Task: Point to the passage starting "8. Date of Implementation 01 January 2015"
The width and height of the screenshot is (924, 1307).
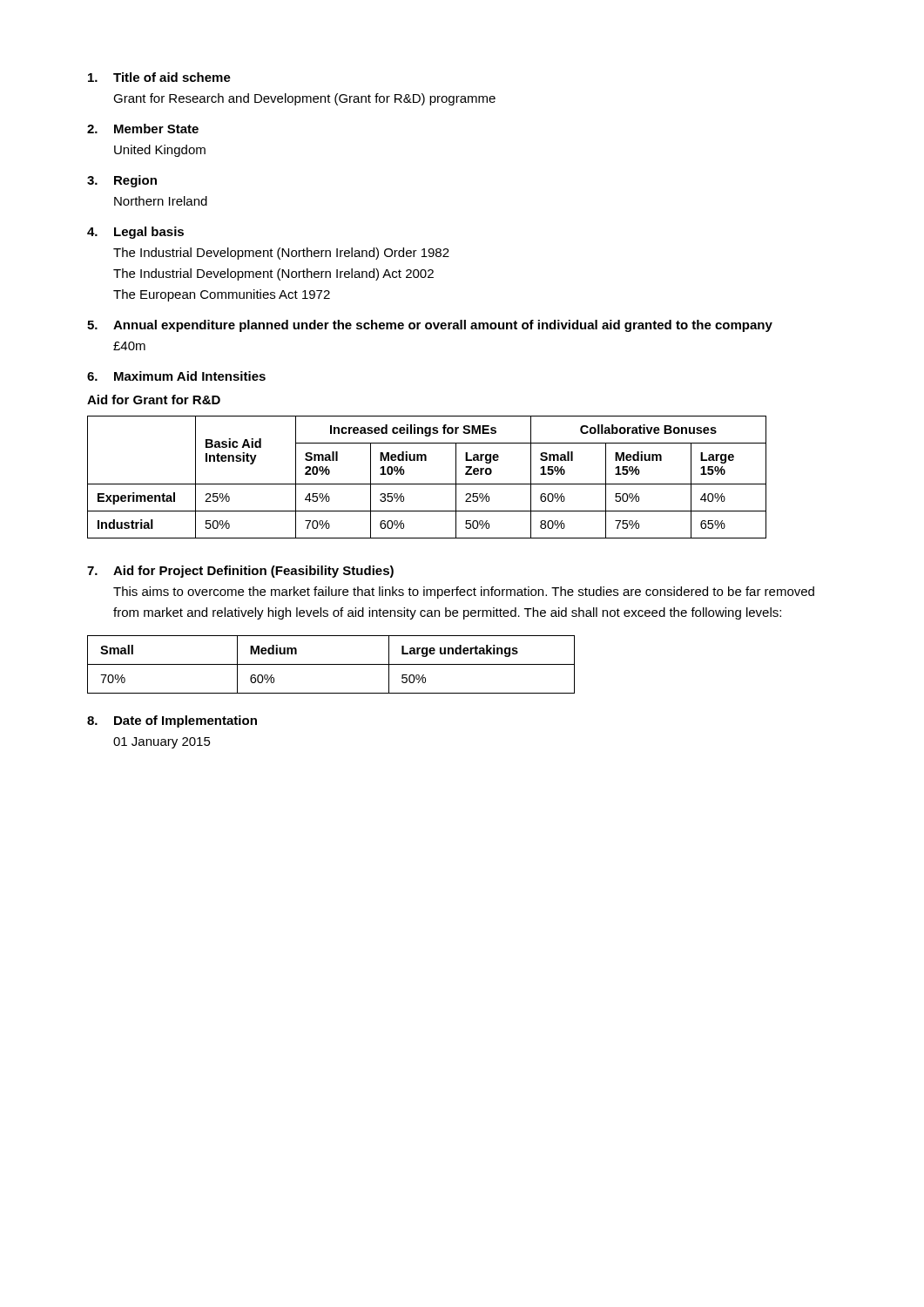Action: coord(172,721)
